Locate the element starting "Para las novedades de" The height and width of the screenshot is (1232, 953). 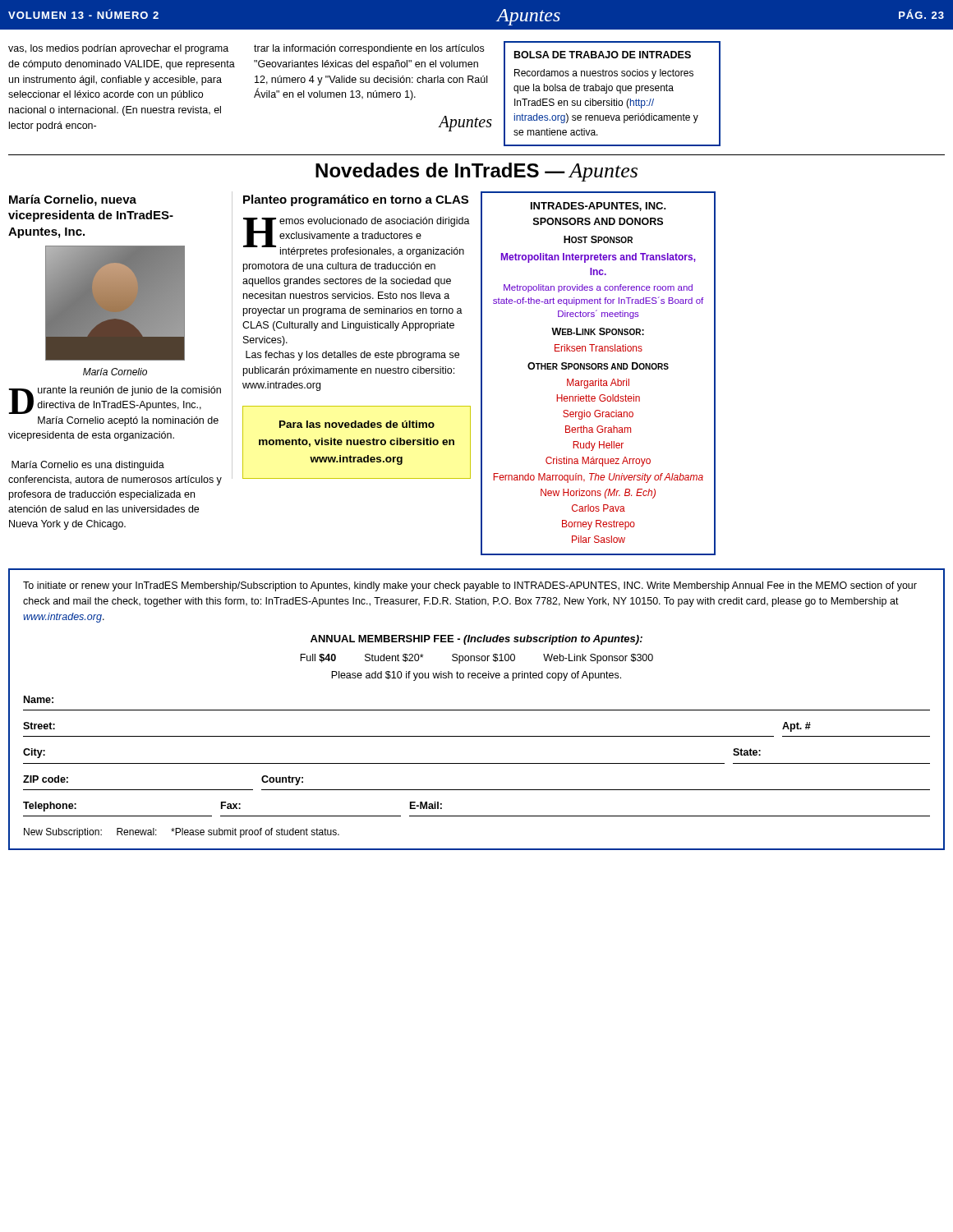[x=357, y=441]
